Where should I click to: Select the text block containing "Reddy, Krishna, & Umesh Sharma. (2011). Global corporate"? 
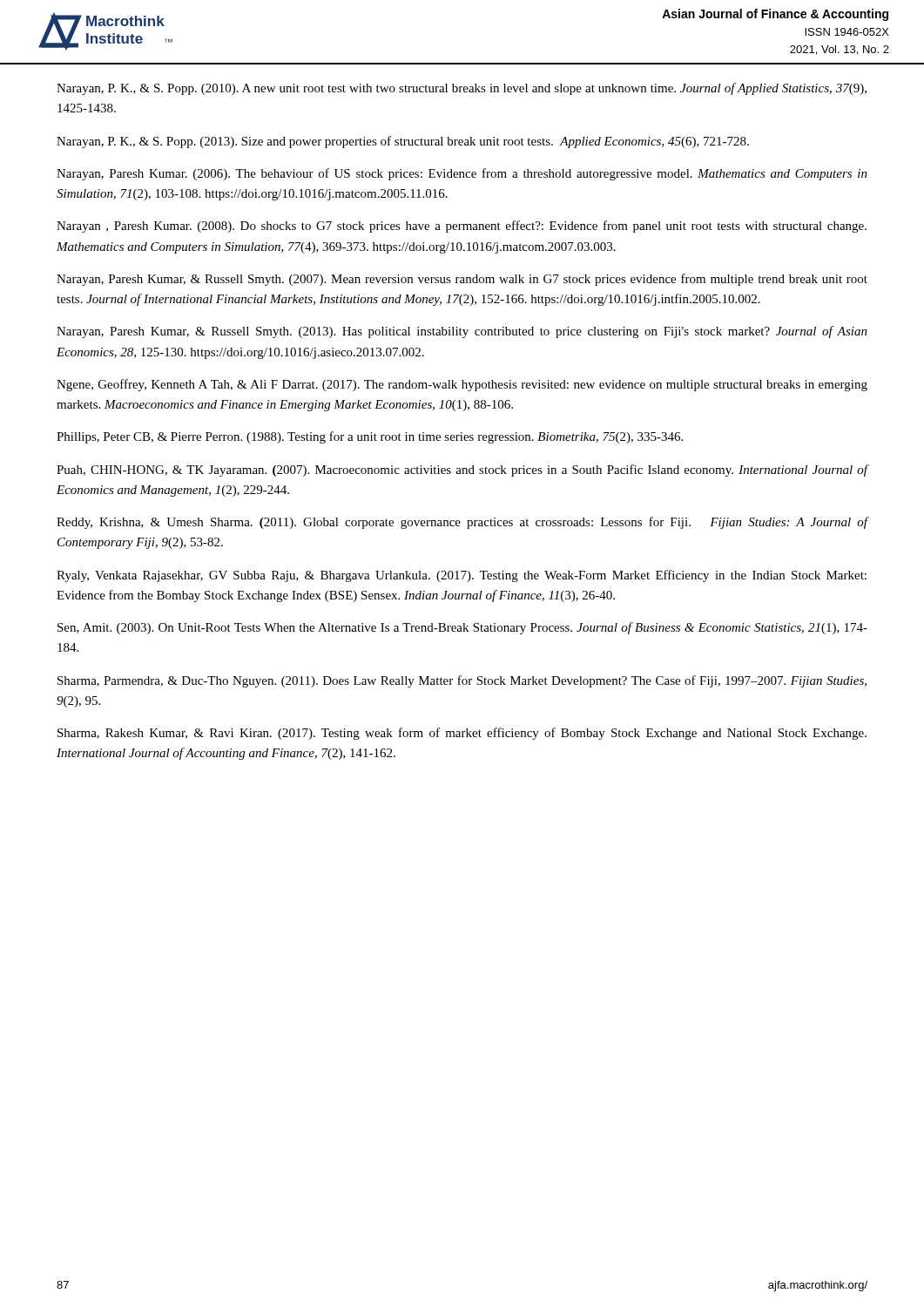click(462, 532)
